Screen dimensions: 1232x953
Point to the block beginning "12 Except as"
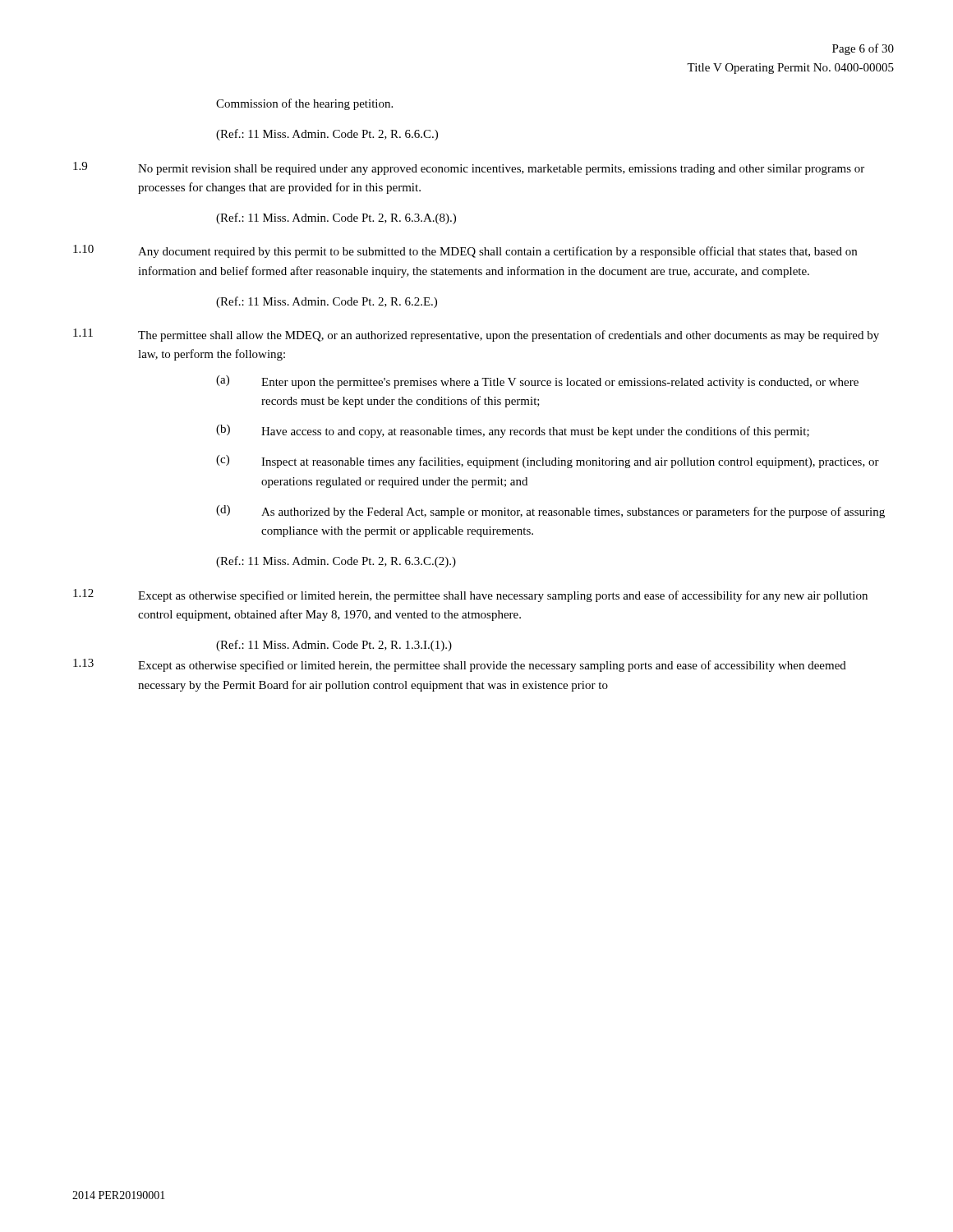(483, 605)
